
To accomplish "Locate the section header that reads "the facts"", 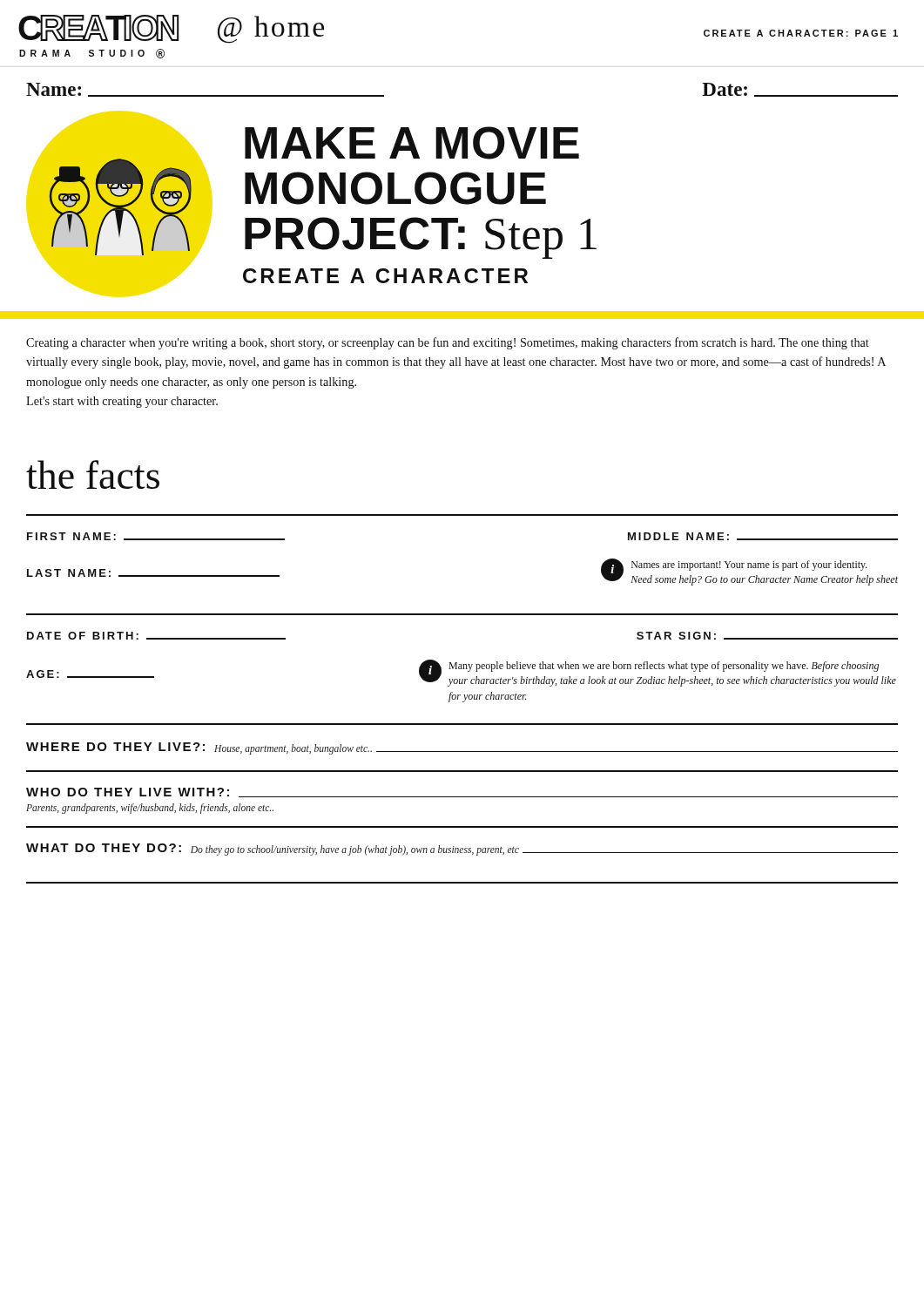I will point(93,476).
